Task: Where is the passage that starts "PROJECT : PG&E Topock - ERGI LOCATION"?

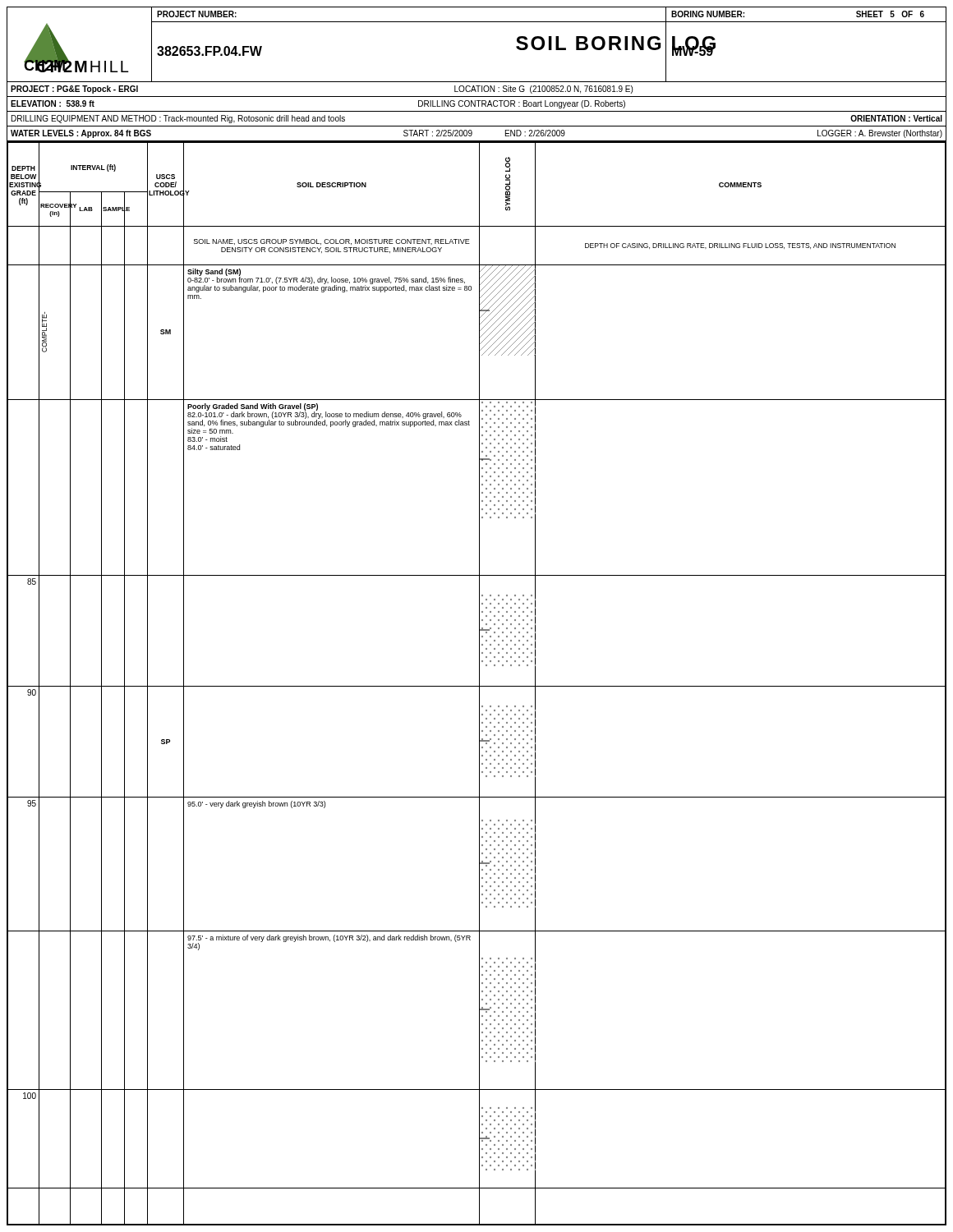Action: pyautogui.click(x=476, y=89)
